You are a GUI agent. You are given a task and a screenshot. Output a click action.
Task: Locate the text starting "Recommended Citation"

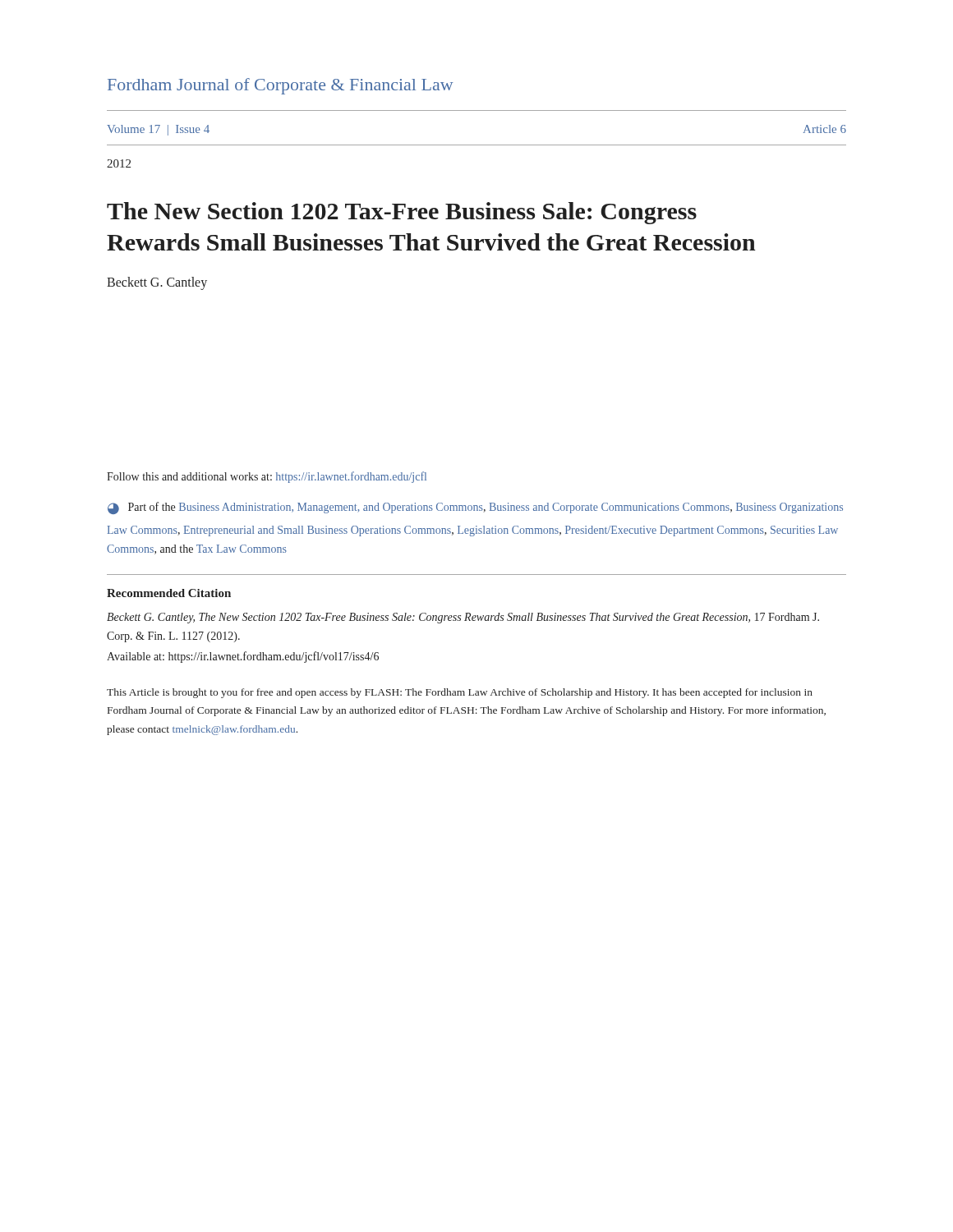169,593
